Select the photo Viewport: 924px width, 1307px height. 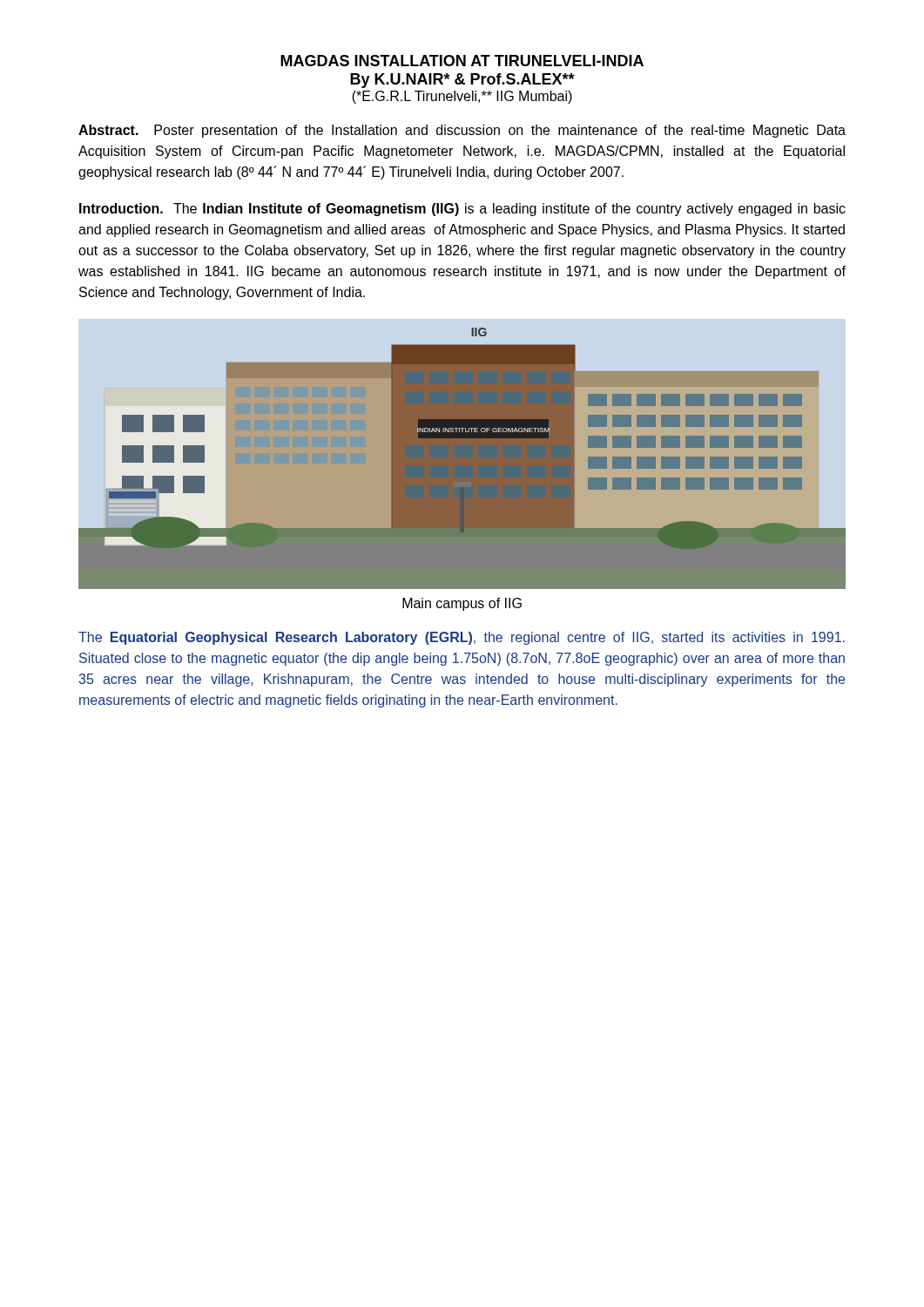point(462,454)
